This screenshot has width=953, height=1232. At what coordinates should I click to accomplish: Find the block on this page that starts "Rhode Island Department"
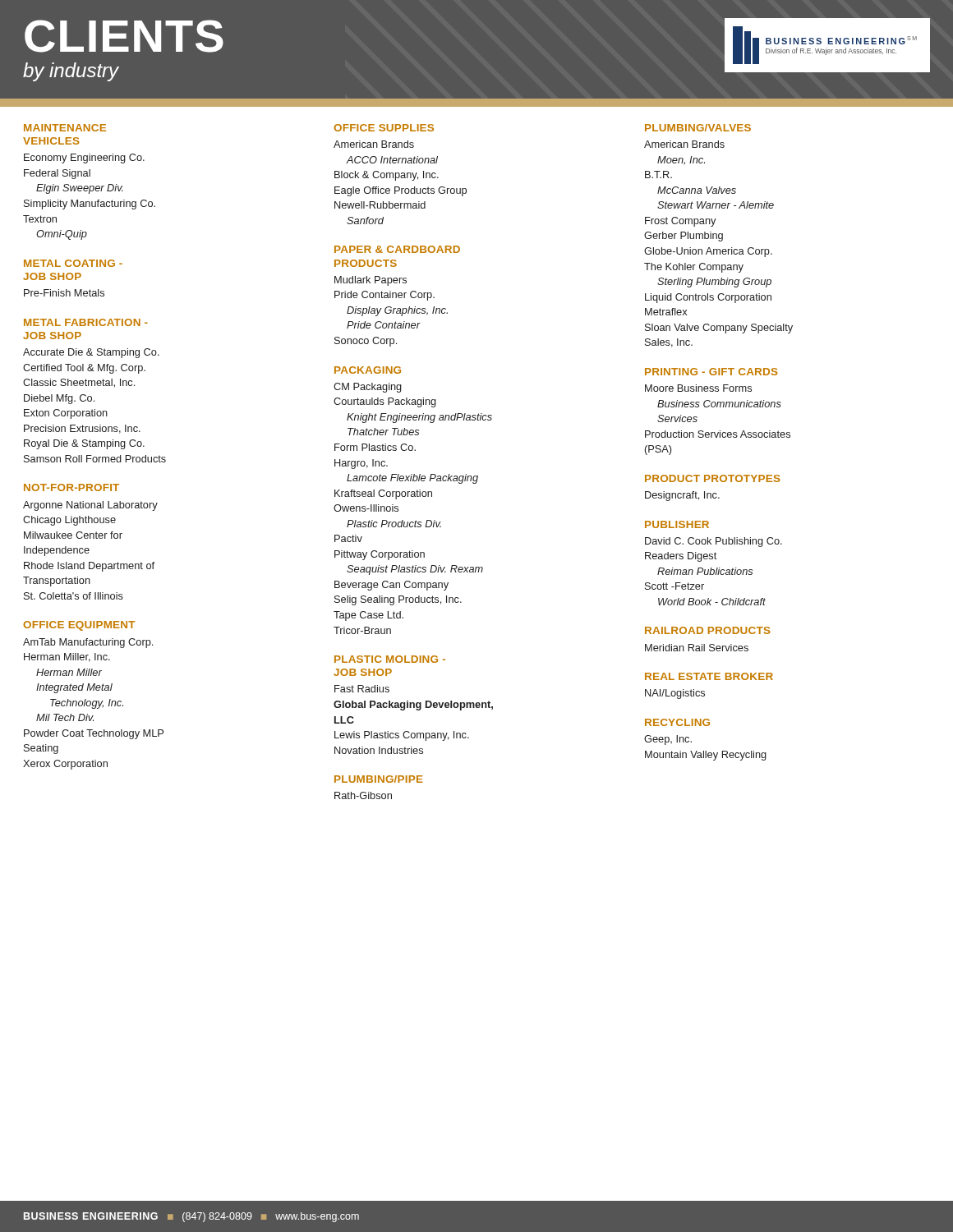(89, 565)
